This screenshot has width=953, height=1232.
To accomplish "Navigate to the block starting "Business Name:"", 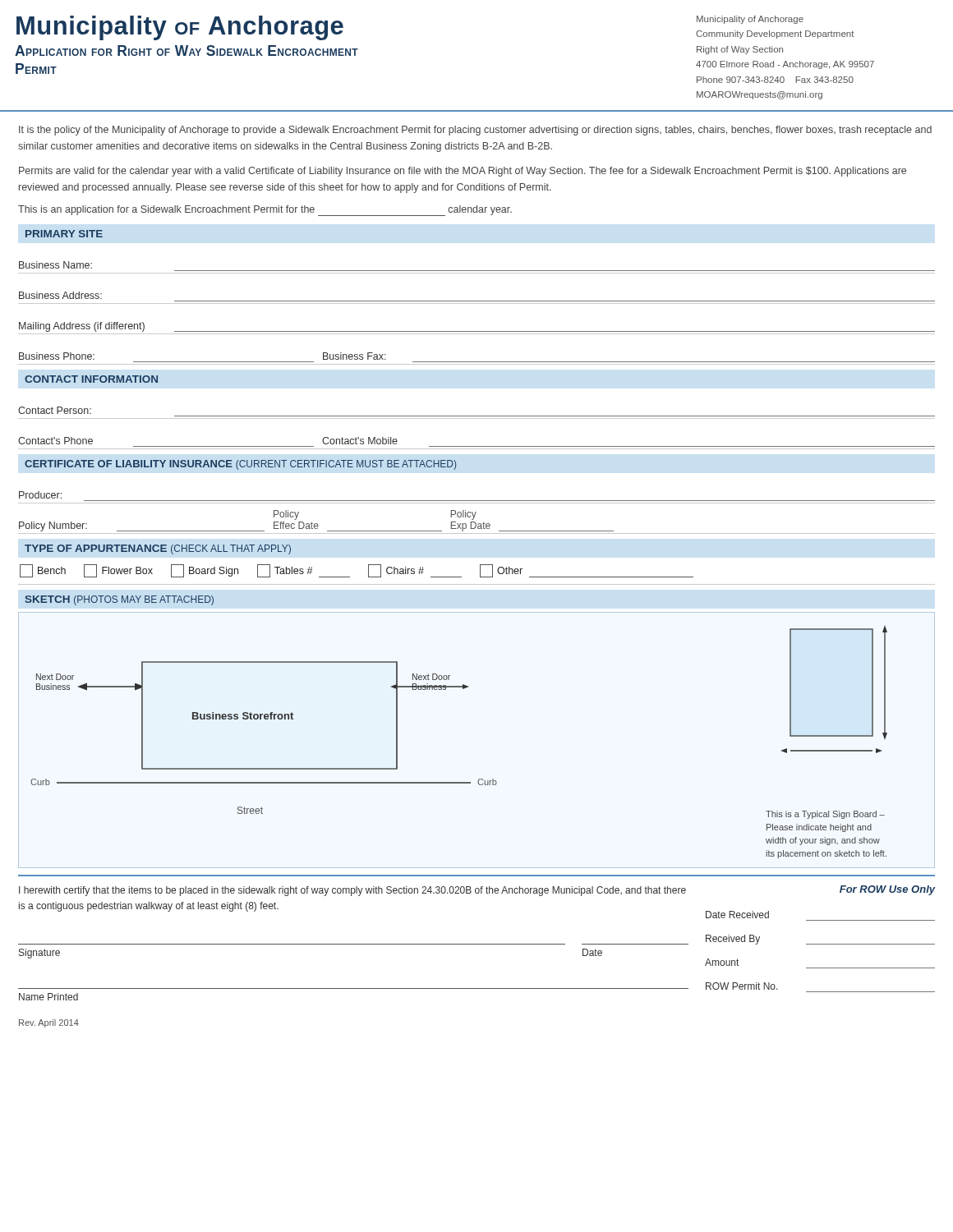I will 476,264.
